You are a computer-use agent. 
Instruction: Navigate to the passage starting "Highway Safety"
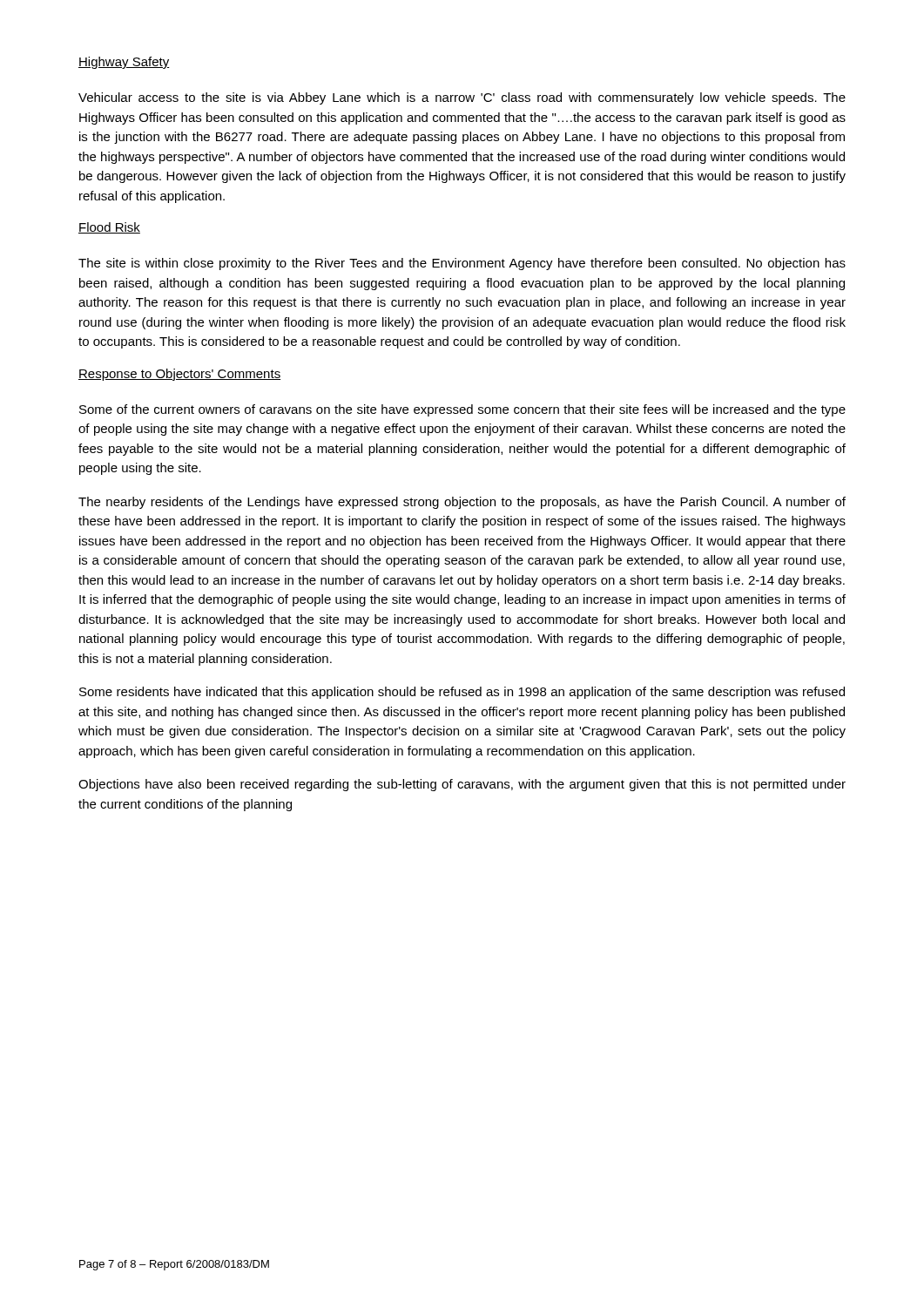click(x=124, y=61)
